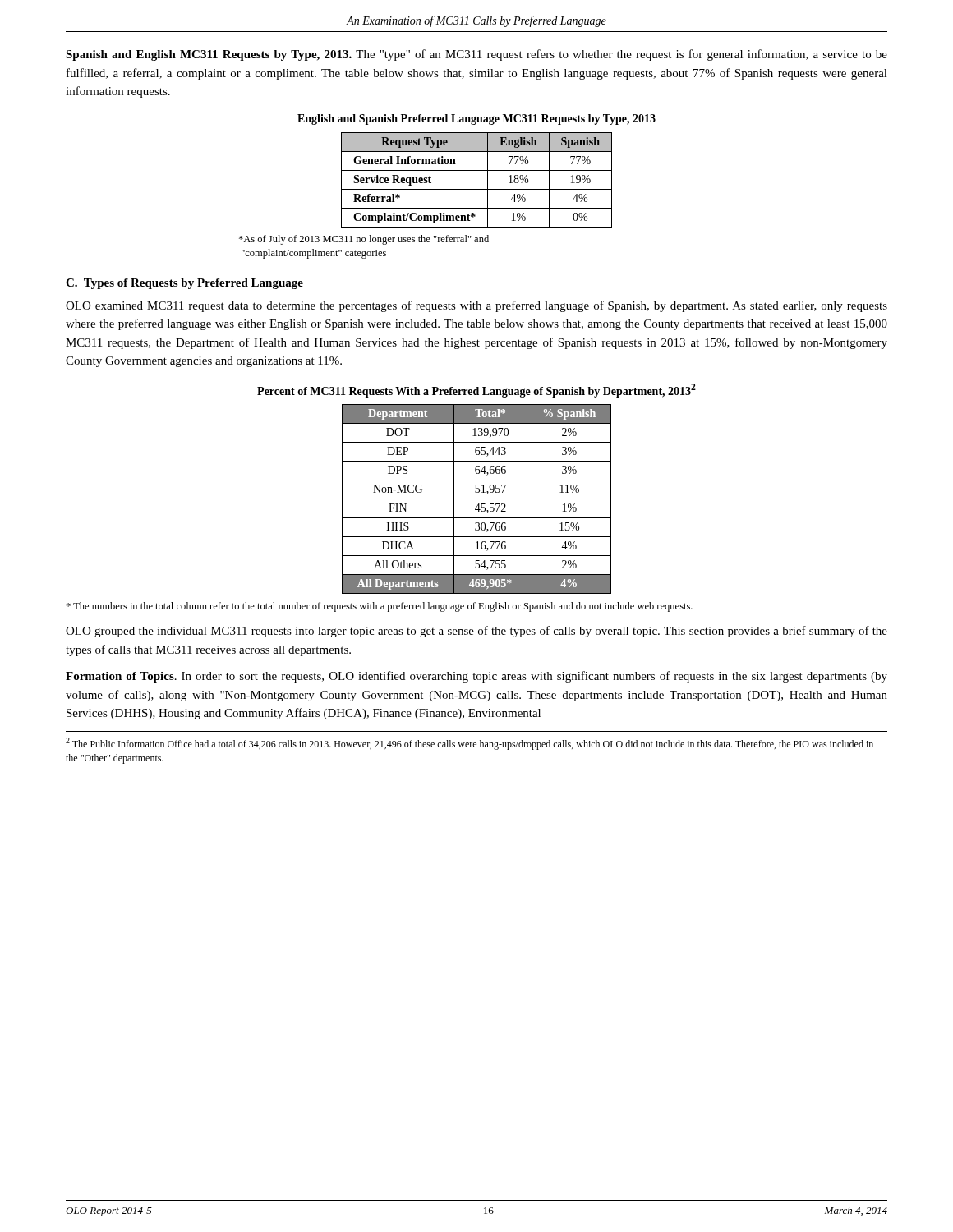Select the text block starting "Spanish and English MC311 Requests"
Image resolution: width=953 pixels, height=1232 pixels.
[476, 73]
